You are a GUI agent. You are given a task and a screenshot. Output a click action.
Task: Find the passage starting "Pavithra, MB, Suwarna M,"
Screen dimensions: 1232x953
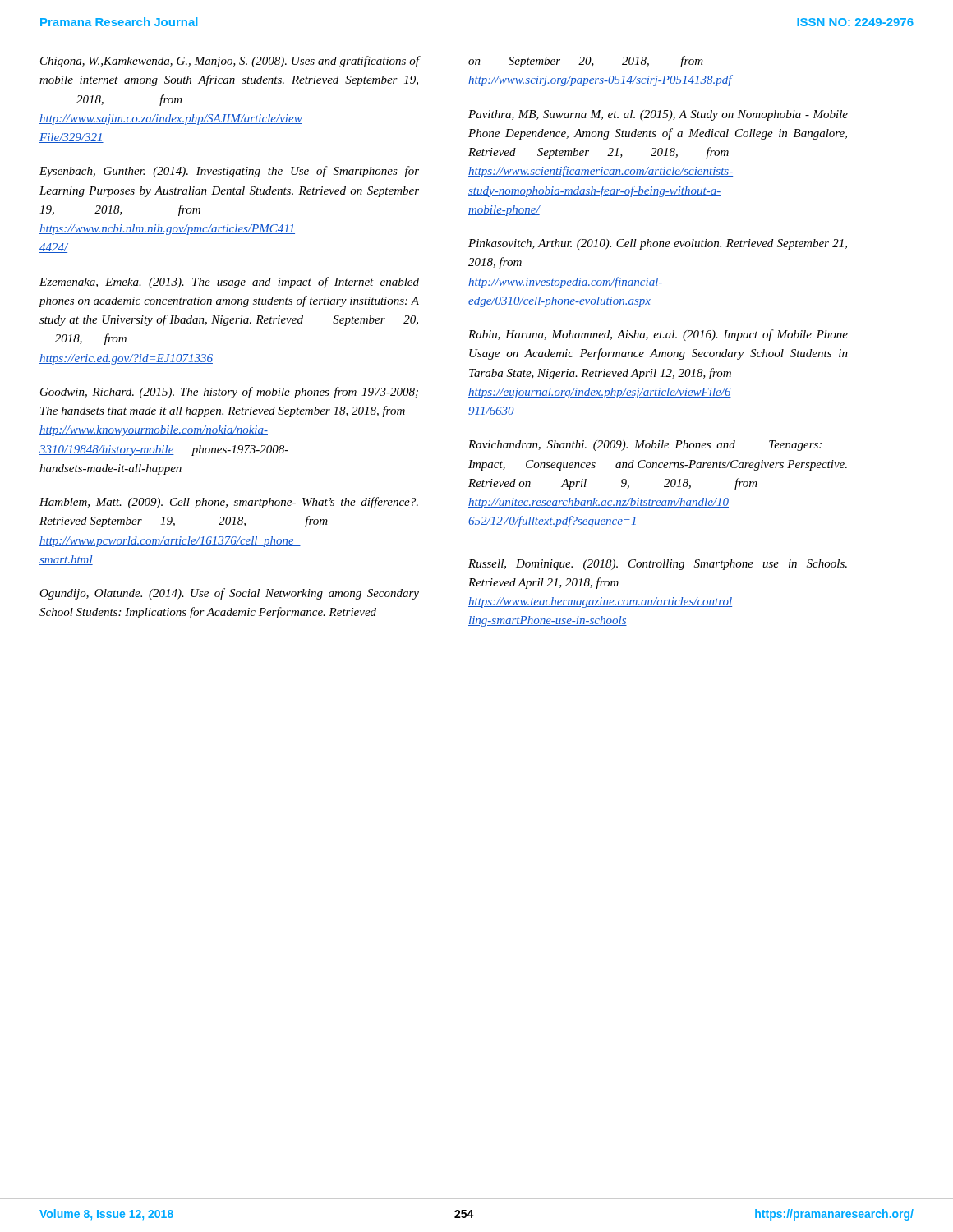coord(658,162)
